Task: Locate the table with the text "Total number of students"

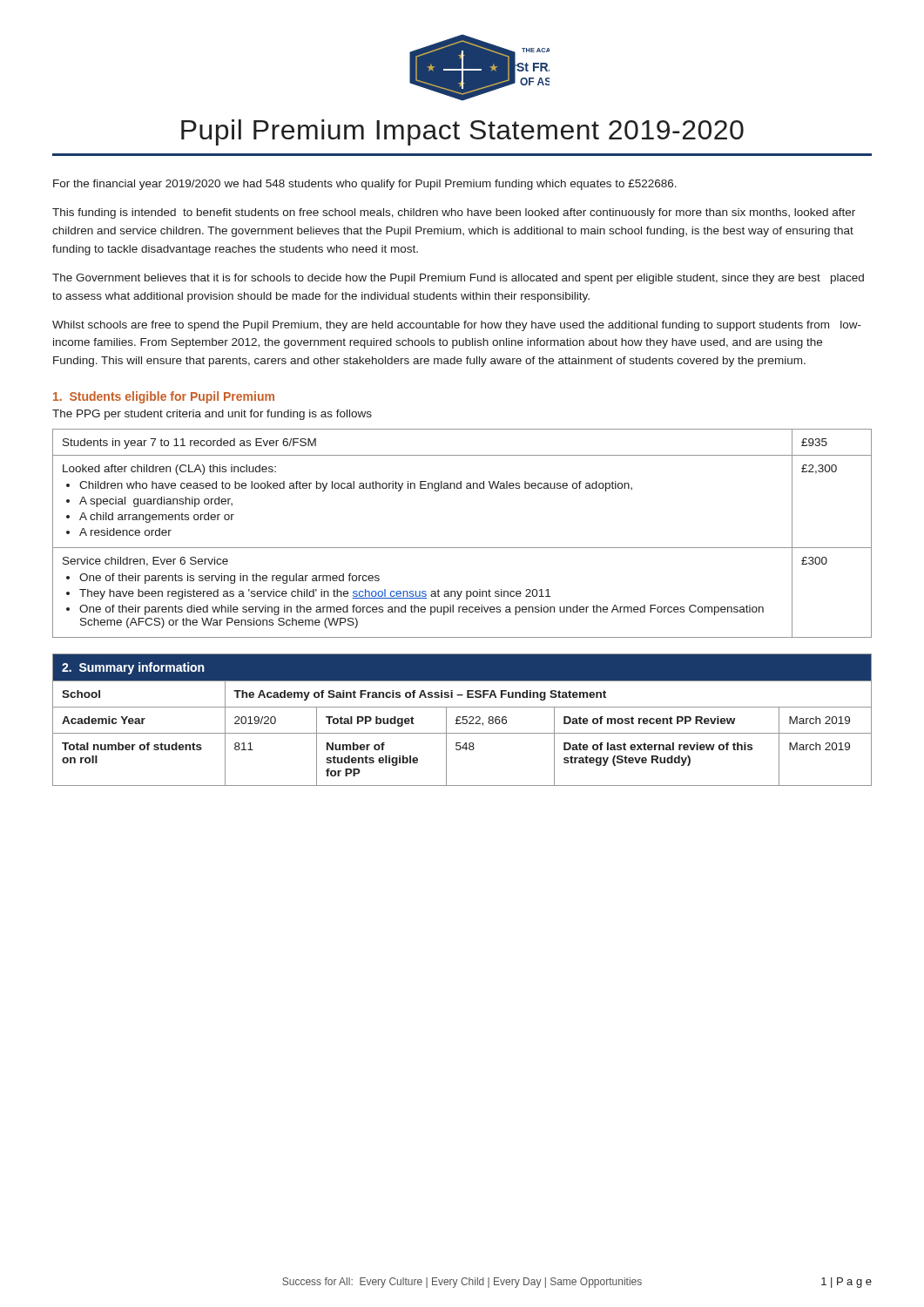Action: tap(462, 720)
